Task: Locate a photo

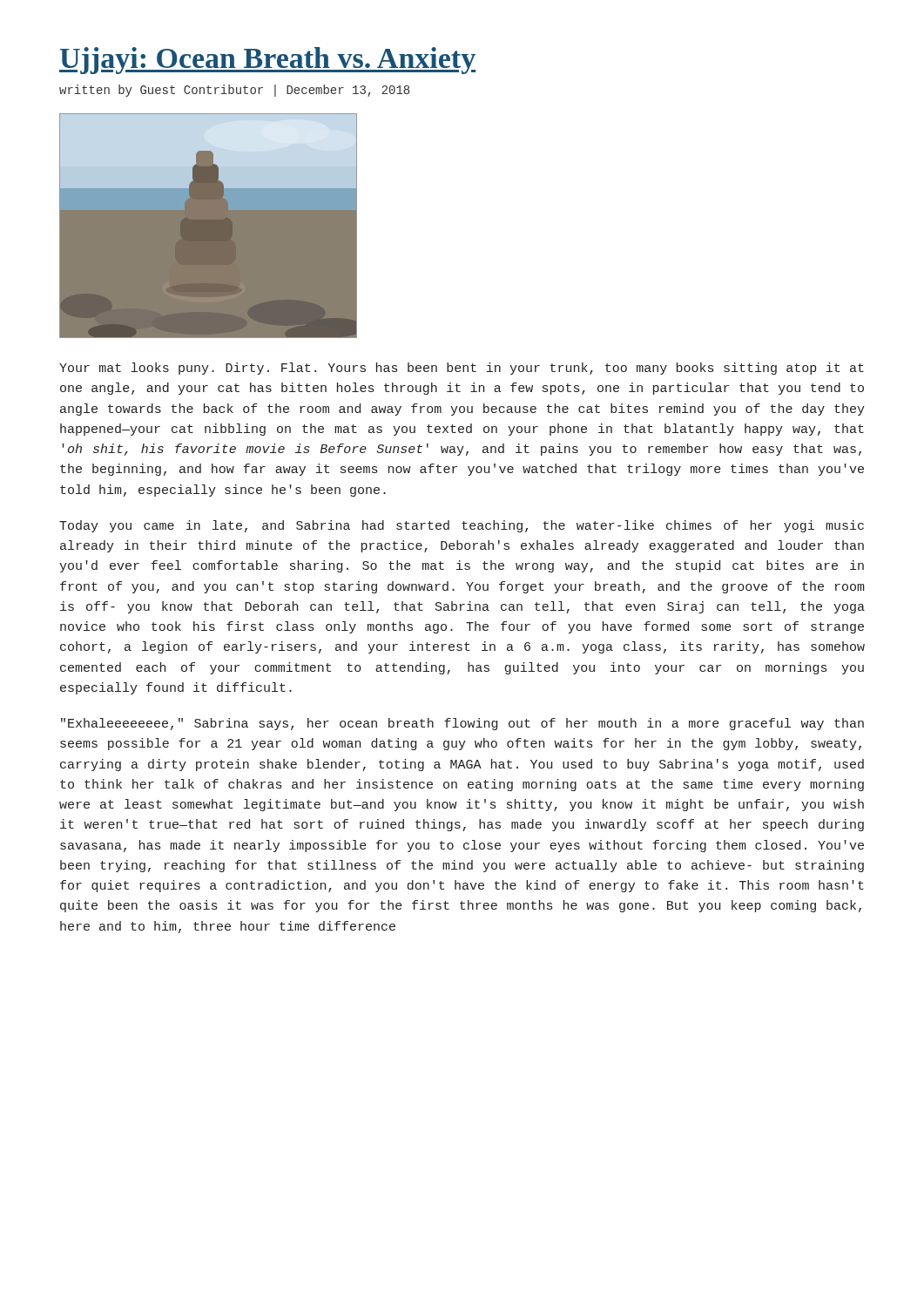Action: tap(208, 226)
